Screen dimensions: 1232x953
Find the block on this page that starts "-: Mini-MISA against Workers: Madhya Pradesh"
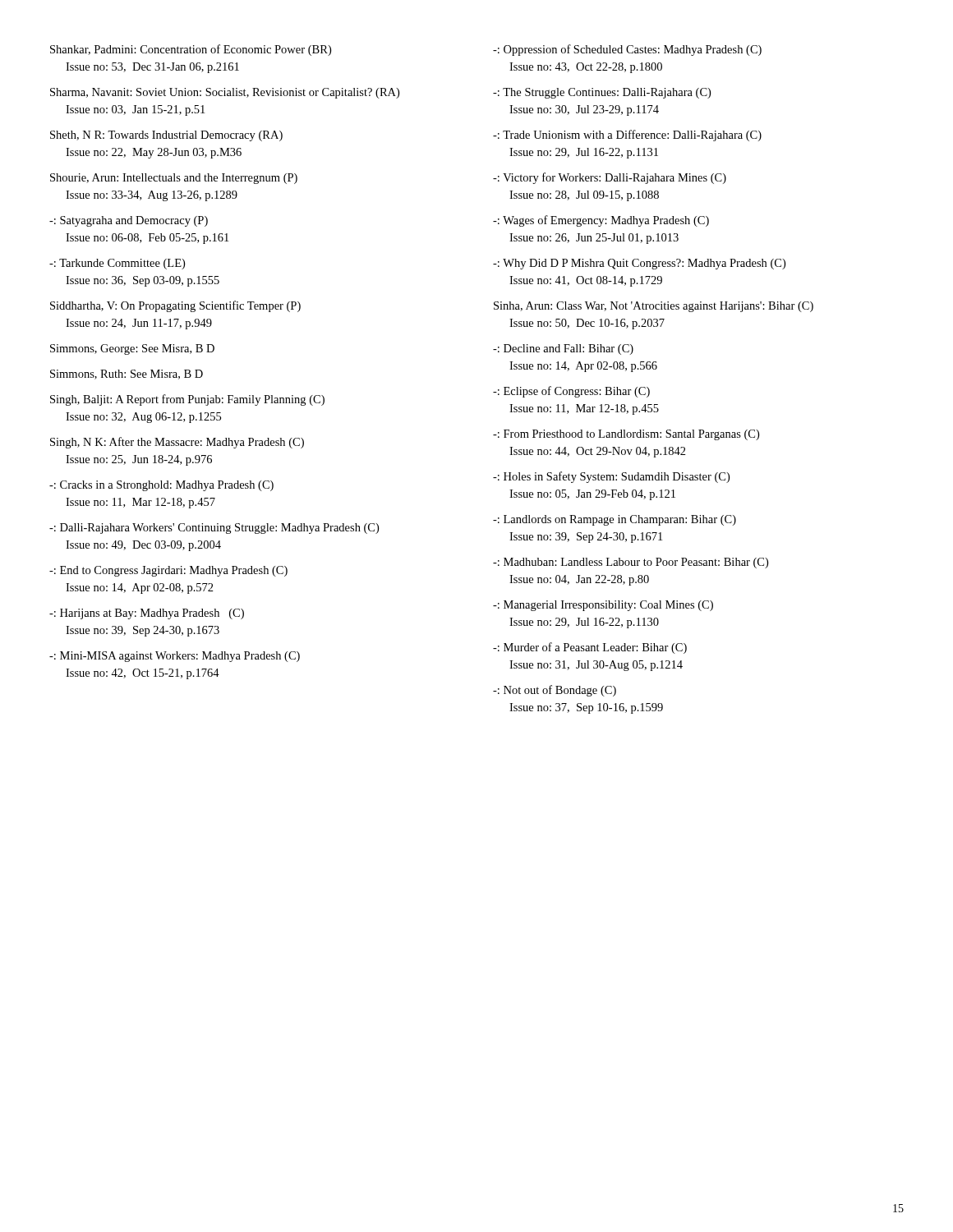[x=175, y=664]
